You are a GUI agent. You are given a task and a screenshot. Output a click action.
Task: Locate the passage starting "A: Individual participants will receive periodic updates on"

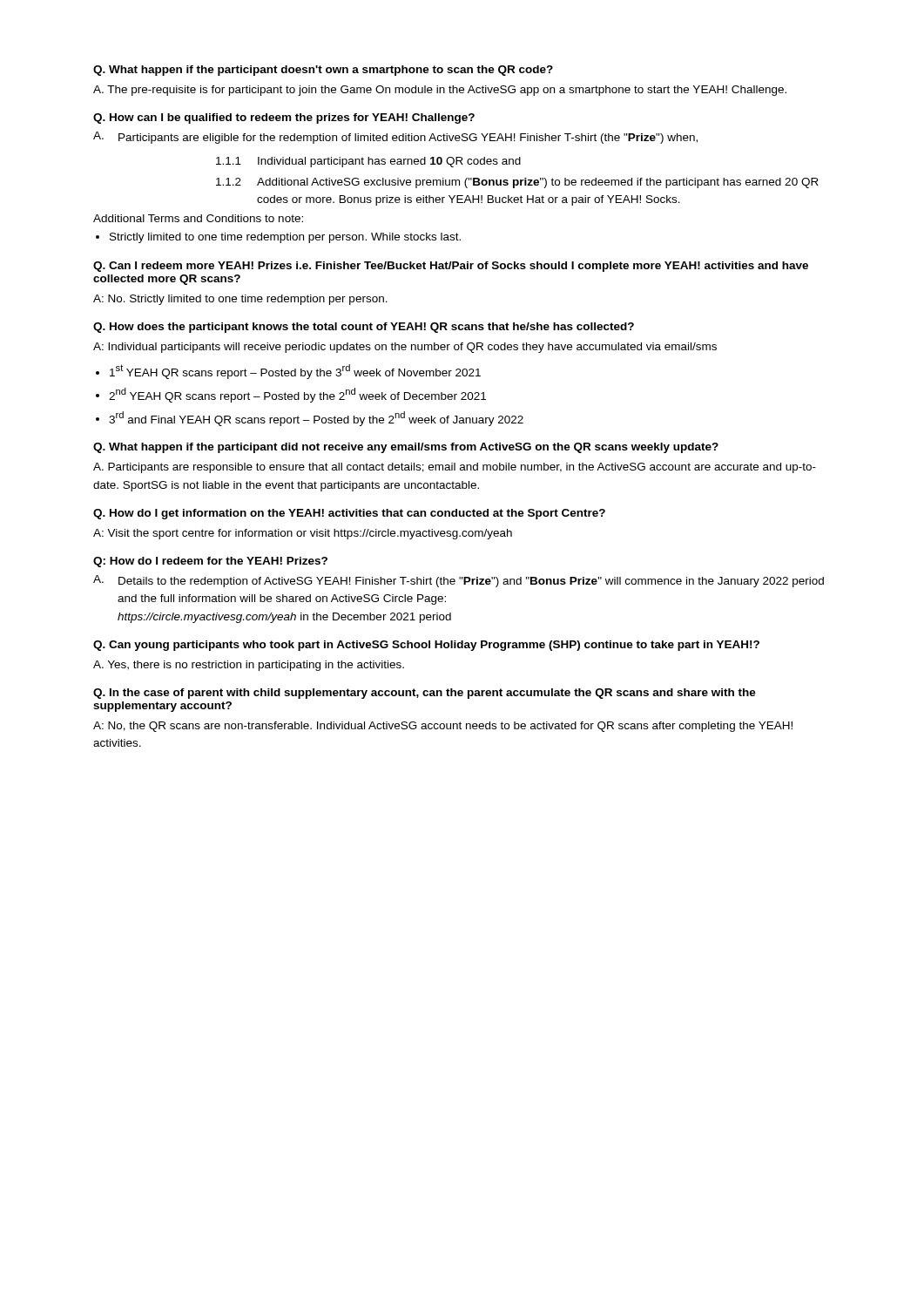(x=405, y=346)
